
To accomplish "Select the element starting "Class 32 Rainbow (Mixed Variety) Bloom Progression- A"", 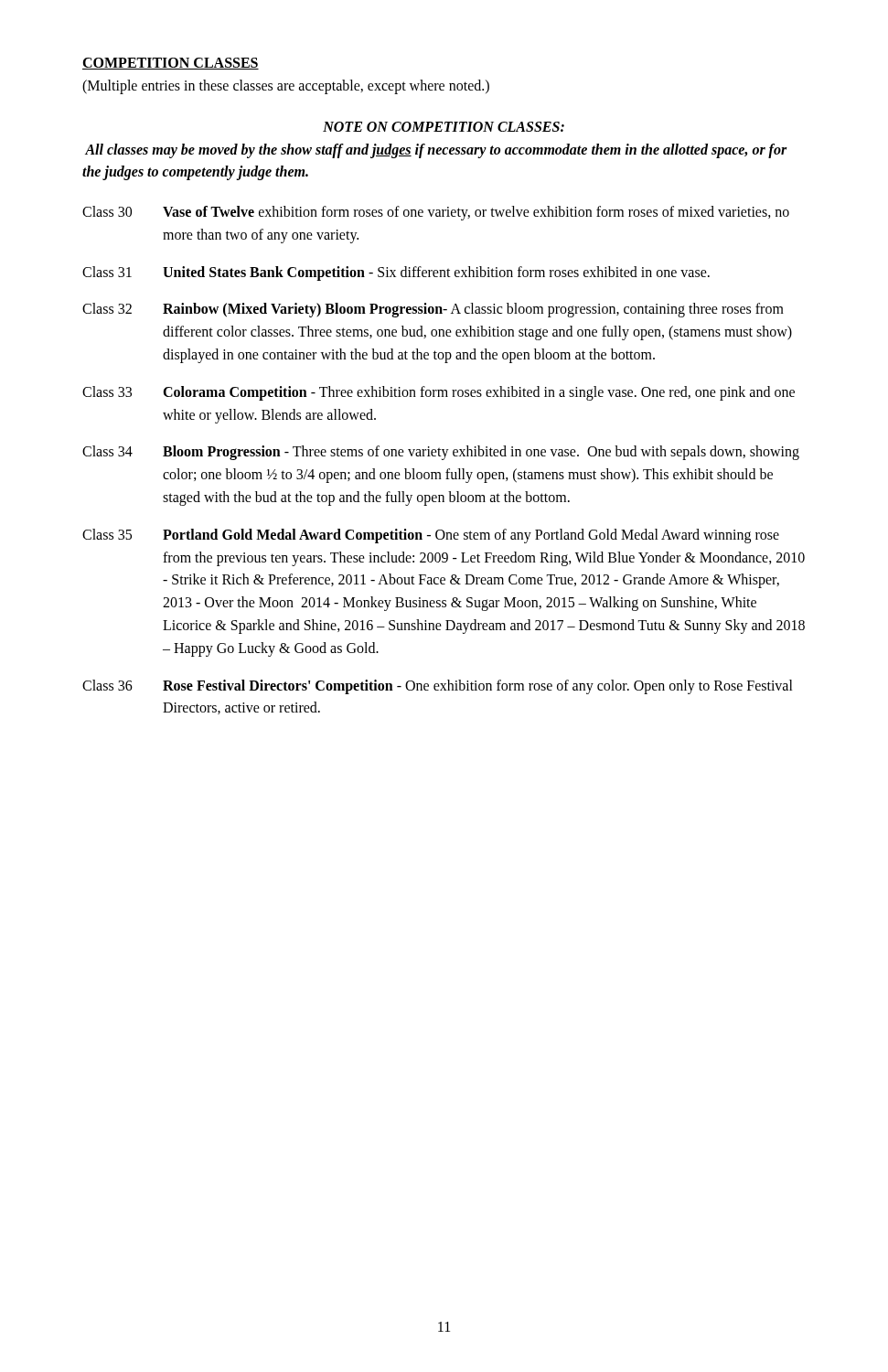I will click(x=444, y=333).
